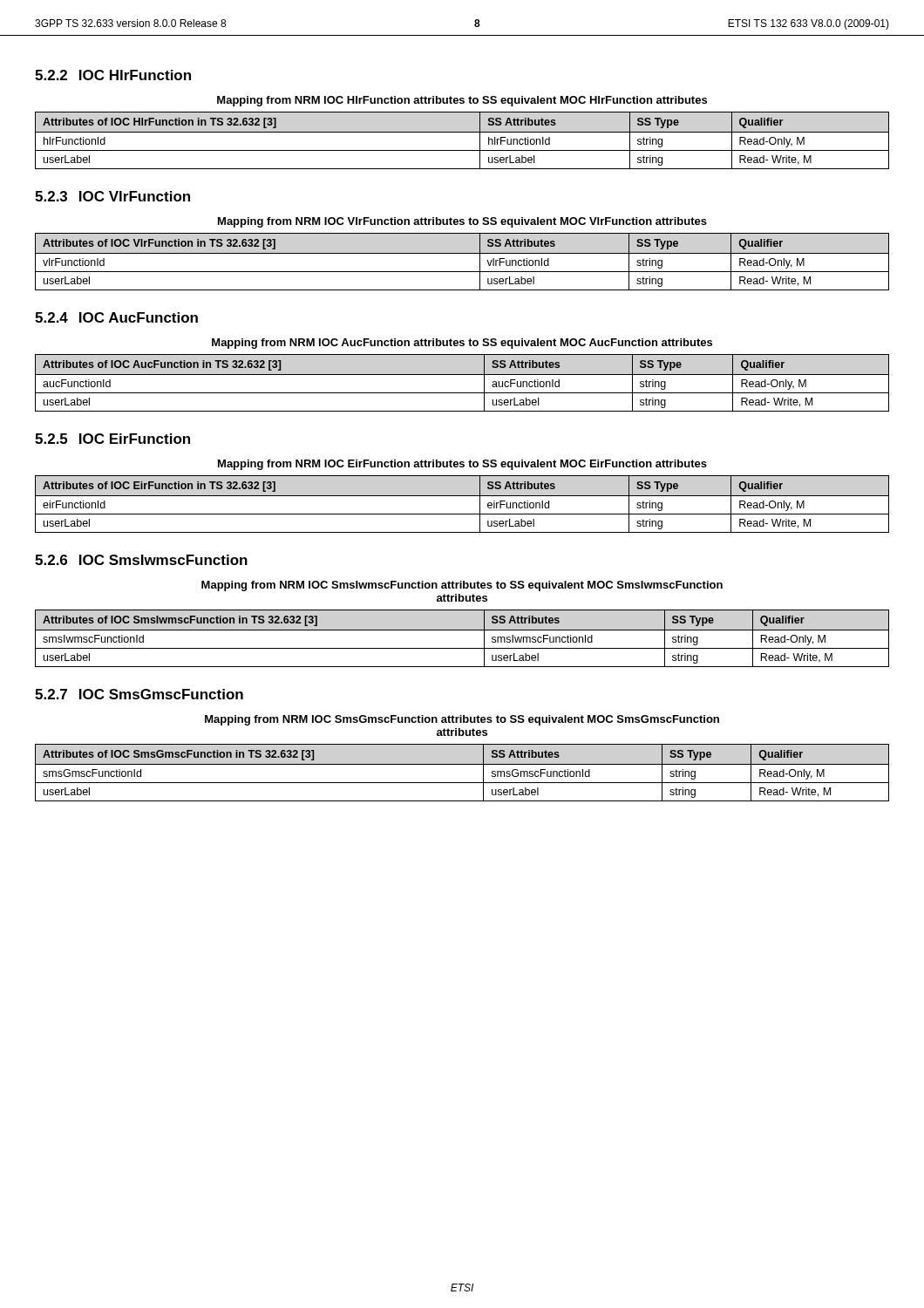Screen dimensions: 1308x924
Task: Select the section header that reads "5.2.6 IOC SmsIwmscFunction"
Action: pyautogui.click(x=141, y=561)
